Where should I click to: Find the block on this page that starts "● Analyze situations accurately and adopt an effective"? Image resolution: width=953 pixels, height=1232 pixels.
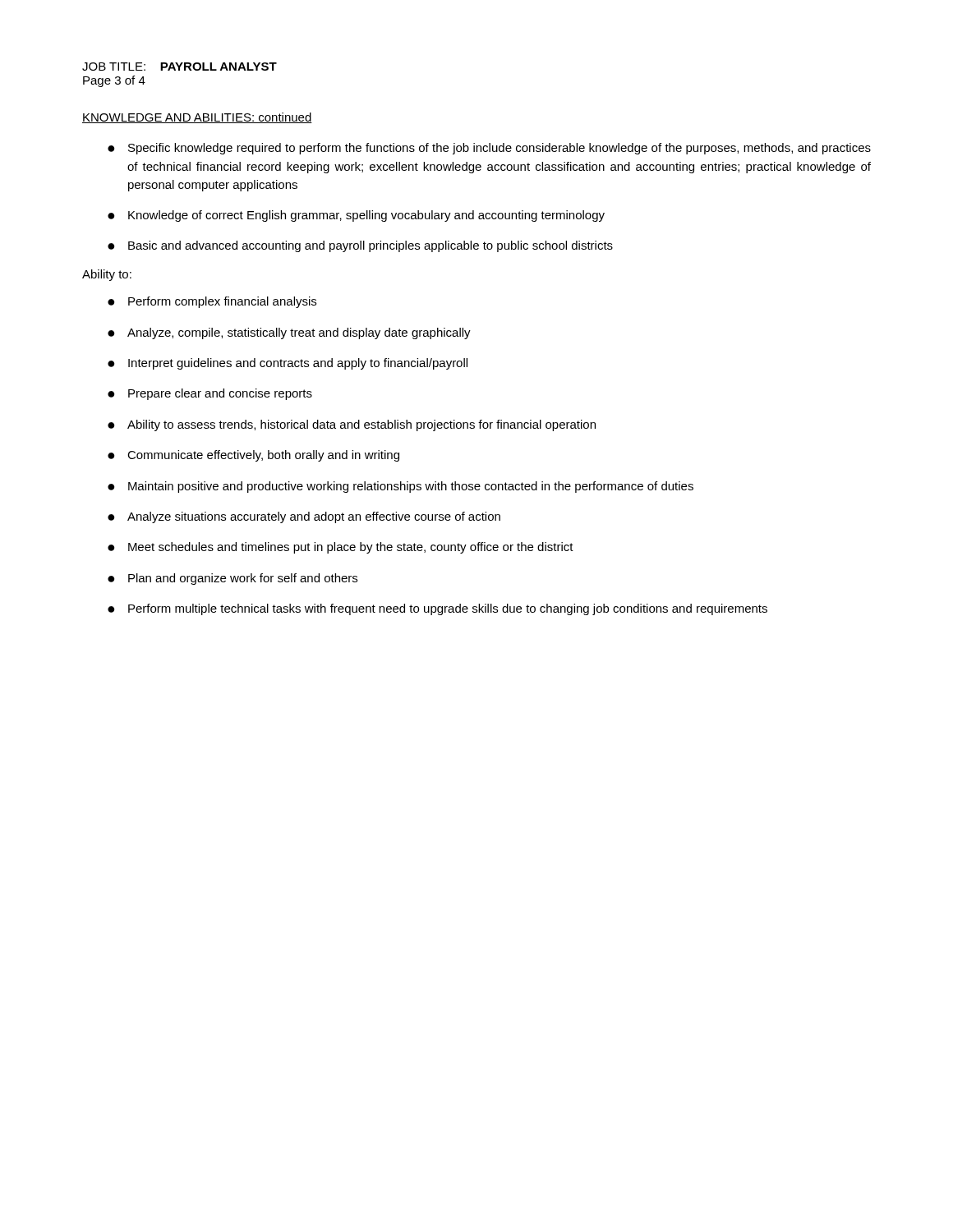tap(489, 517)
